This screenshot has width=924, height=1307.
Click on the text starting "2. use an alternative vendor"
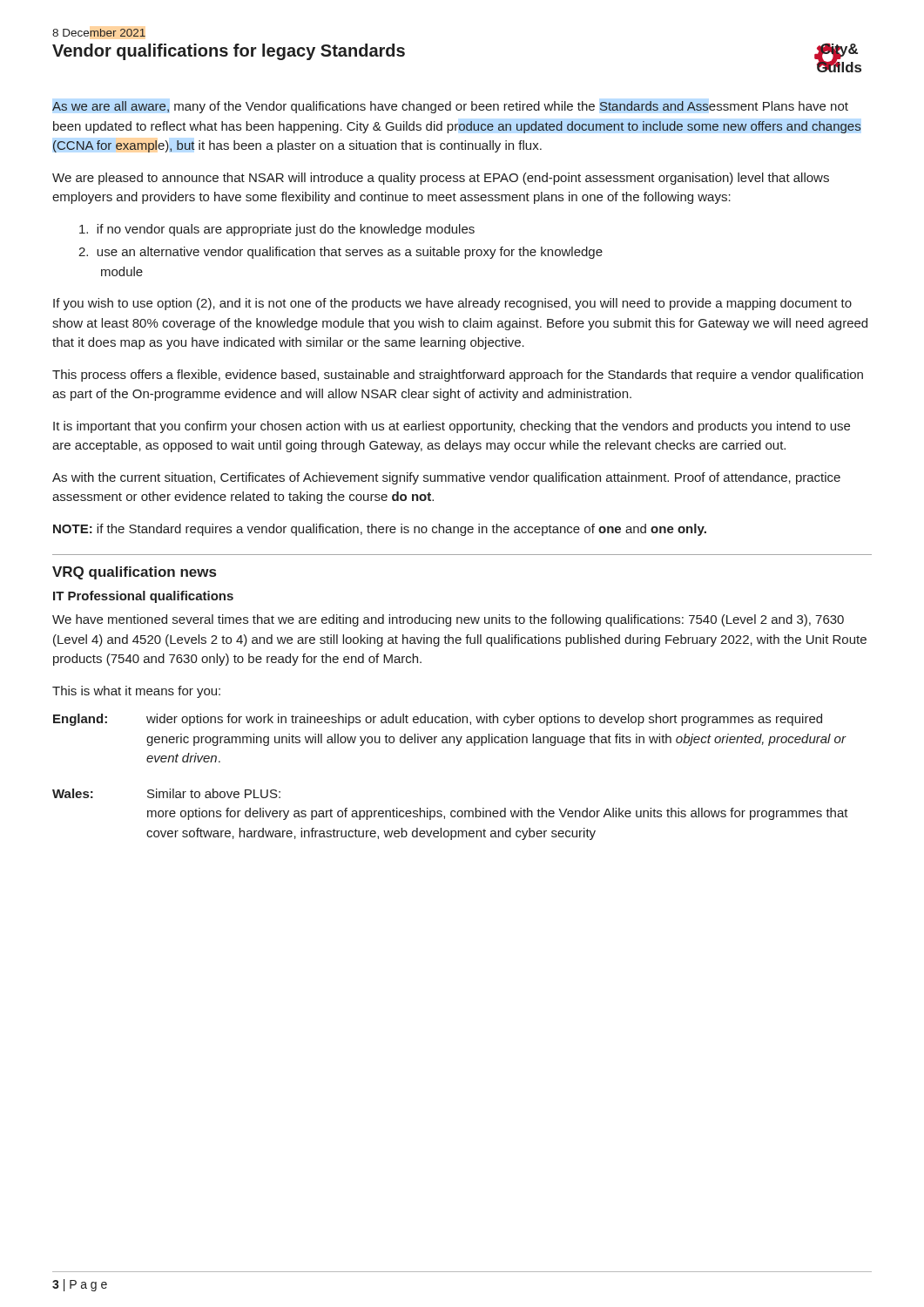click(340, 261)
